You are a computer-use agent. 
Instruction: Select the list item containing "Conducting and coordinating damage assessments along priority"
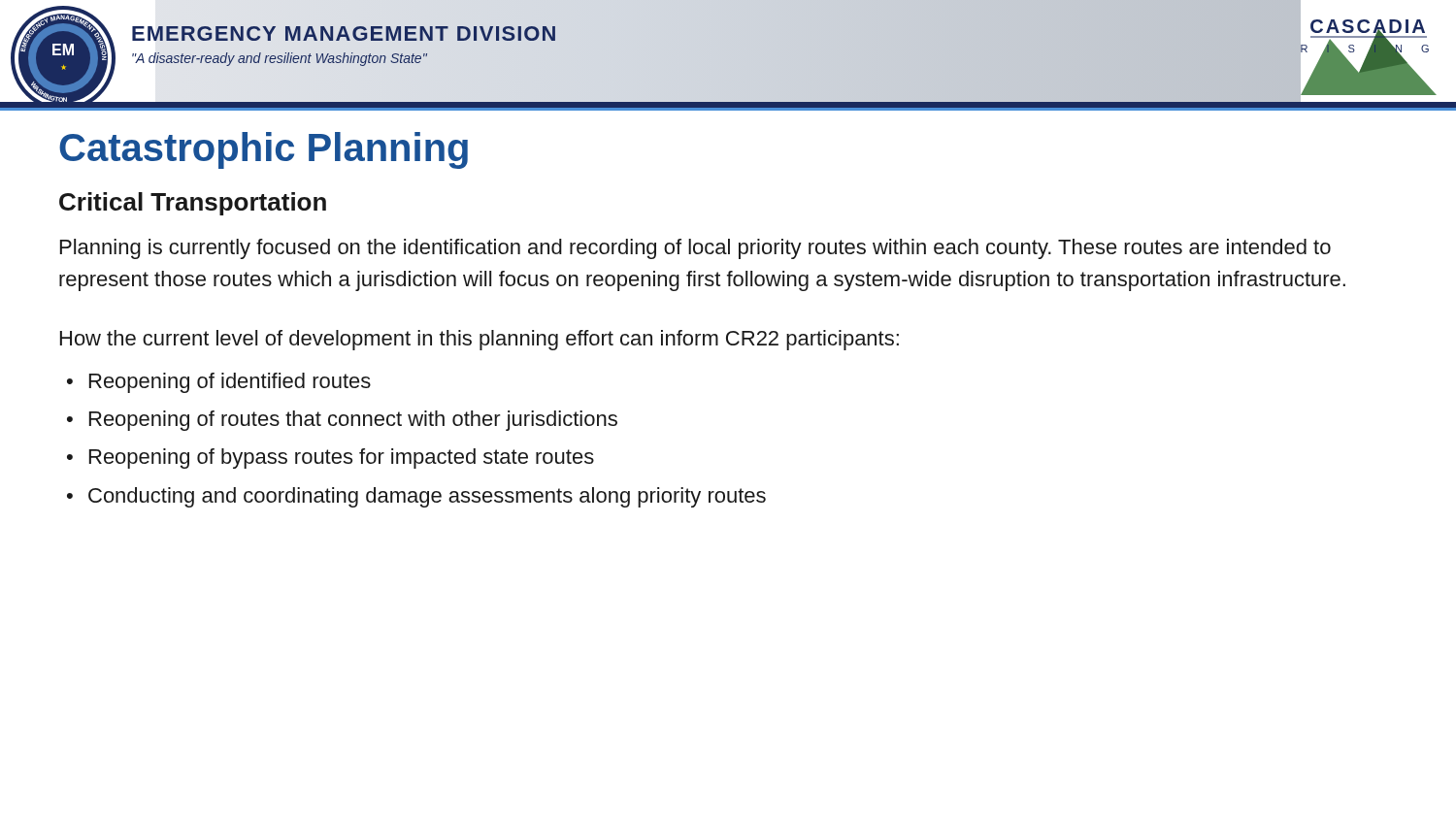(x=427, y=495)
